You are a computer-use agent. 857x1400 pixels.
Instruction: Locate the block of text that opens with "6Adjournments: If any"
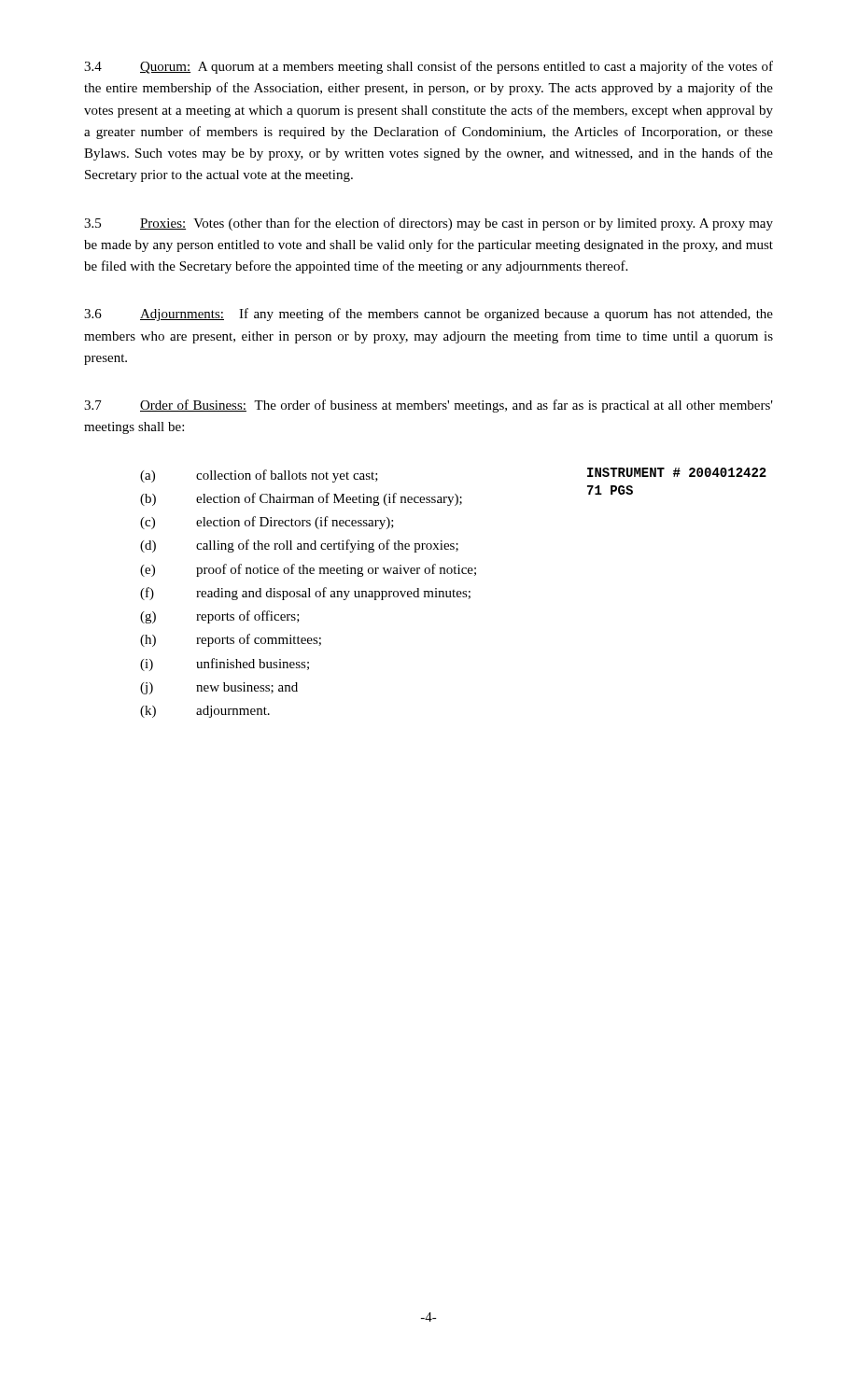pos(428,334)
